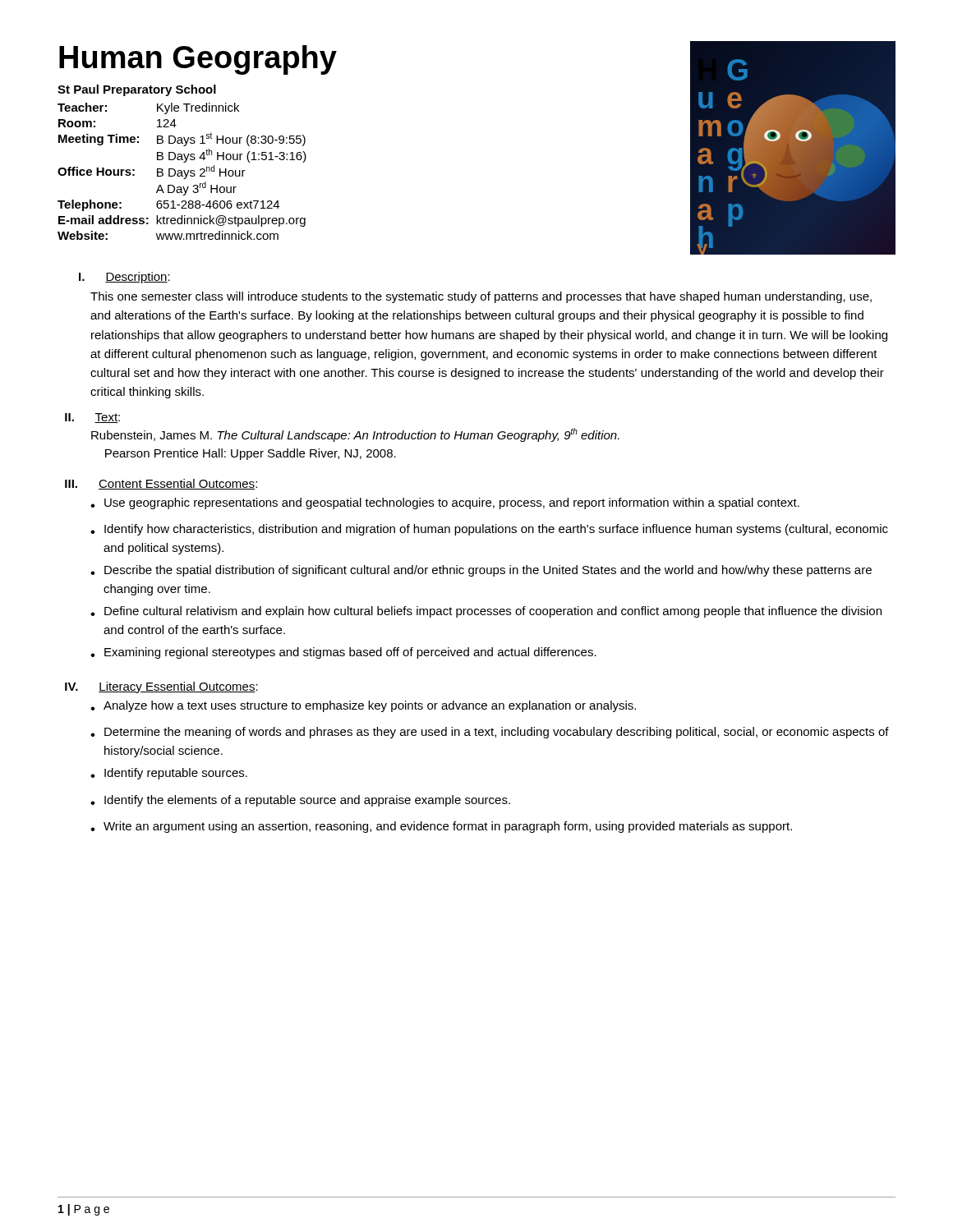Navigate to the block starting "I. Description:"
This screenshot has width=953, height=1232.
(x=114, y=276)
